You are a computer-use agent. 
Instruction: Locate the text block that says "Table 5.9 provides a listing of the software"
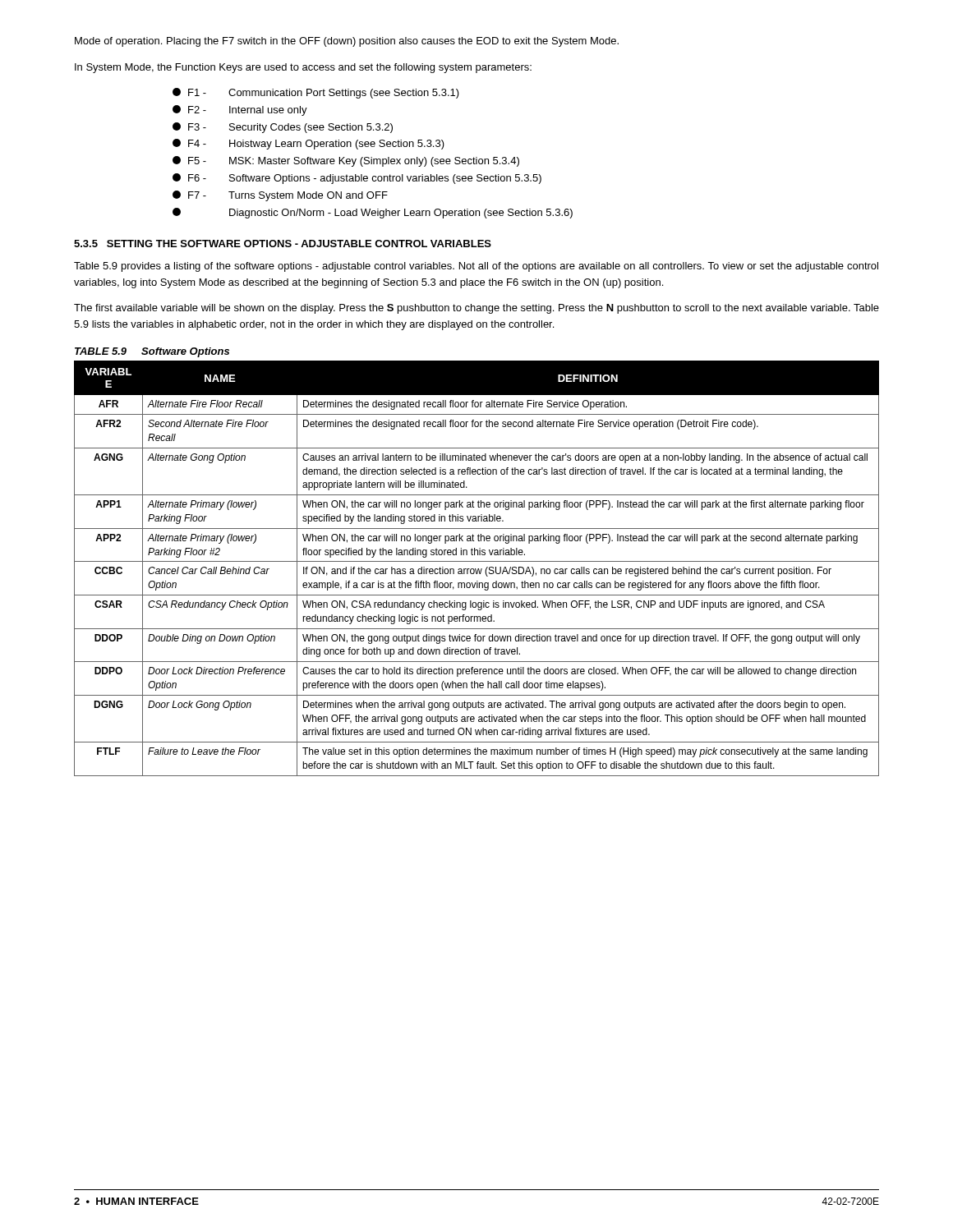point(476,274)
